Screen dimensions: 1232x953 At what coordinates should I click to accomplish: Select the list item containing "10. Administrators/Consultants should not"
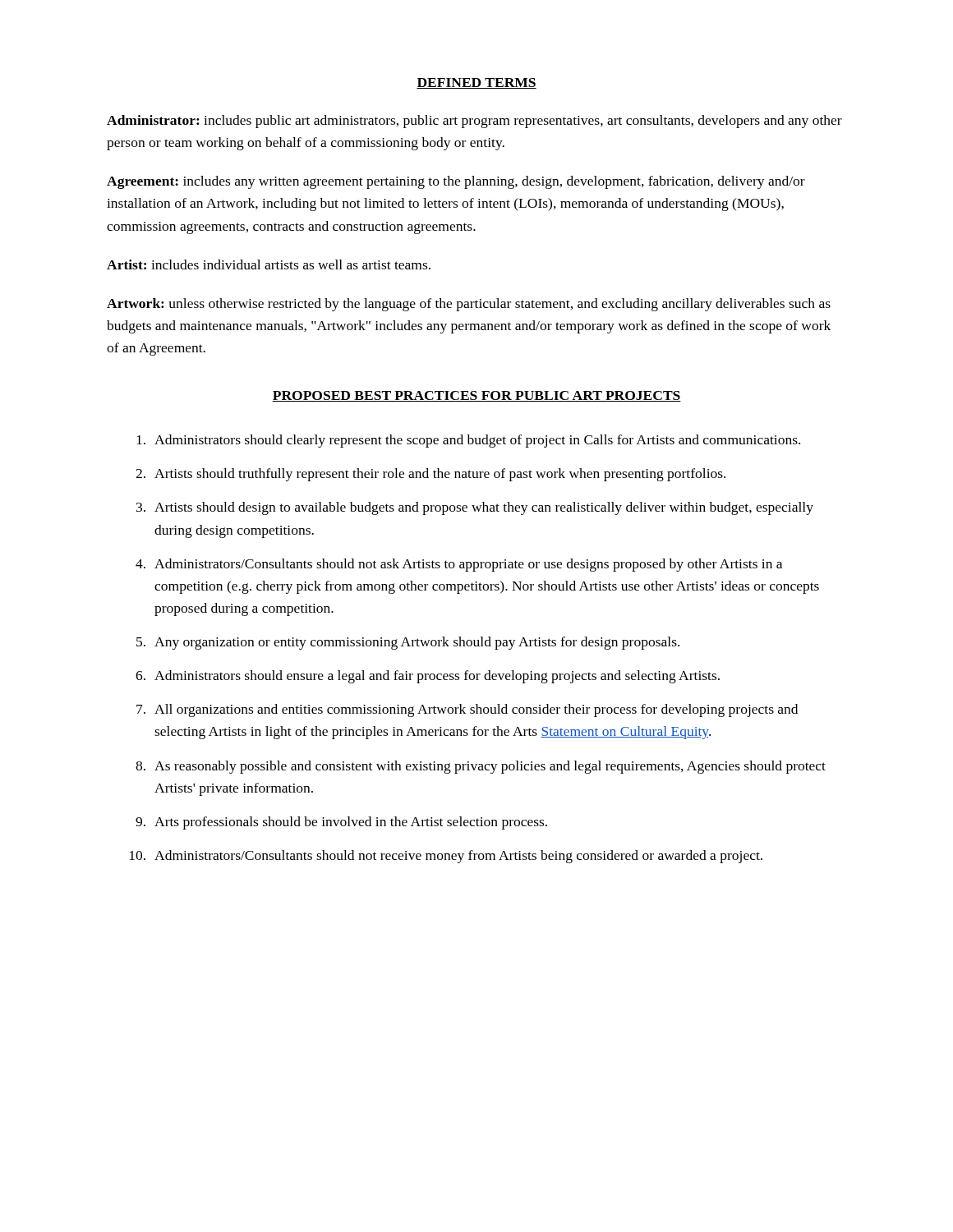[476, 855]
